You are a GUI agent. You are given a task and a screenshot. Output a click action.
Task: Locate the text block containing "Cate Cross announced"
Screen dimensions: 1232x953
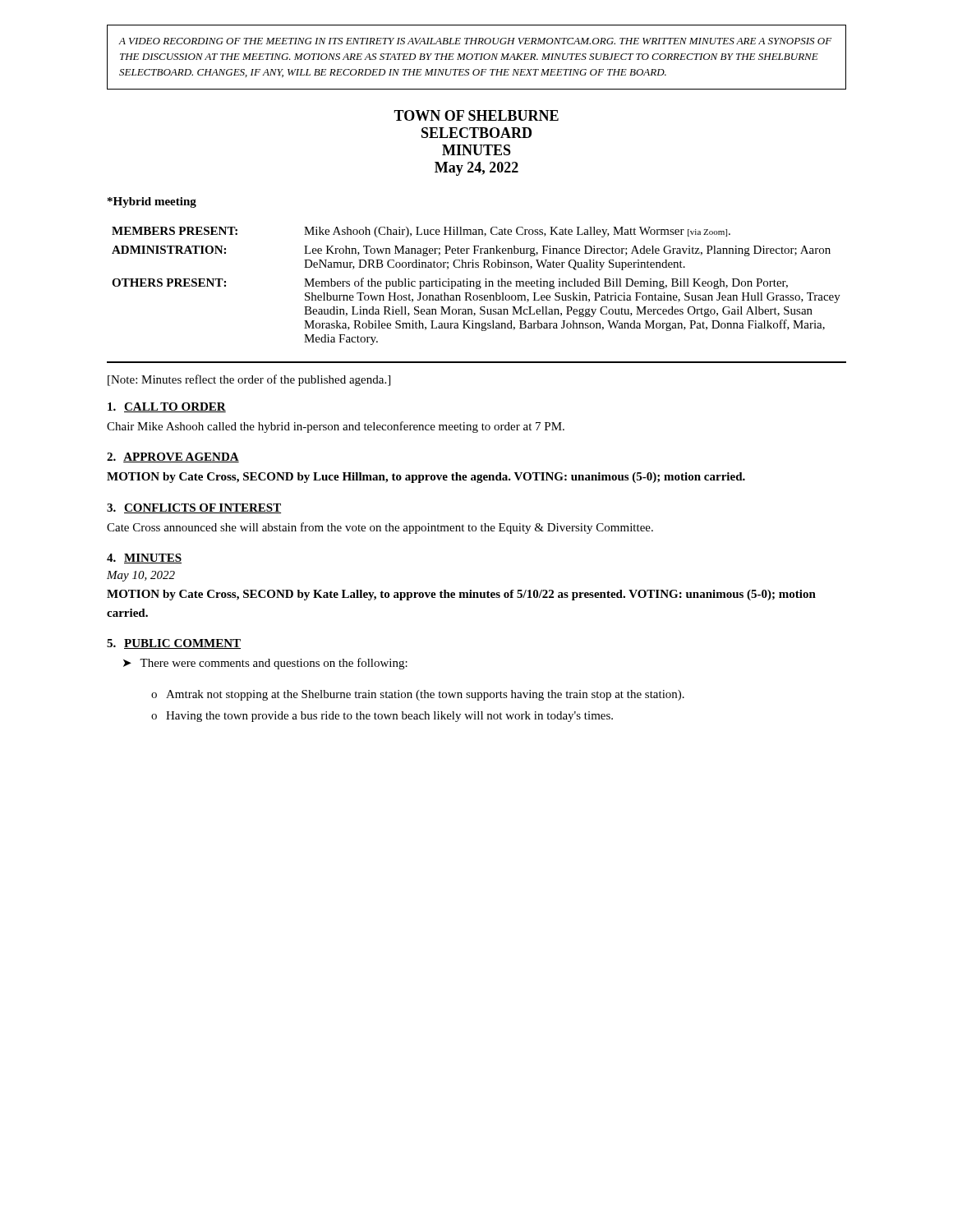click(x=380, y=527)
